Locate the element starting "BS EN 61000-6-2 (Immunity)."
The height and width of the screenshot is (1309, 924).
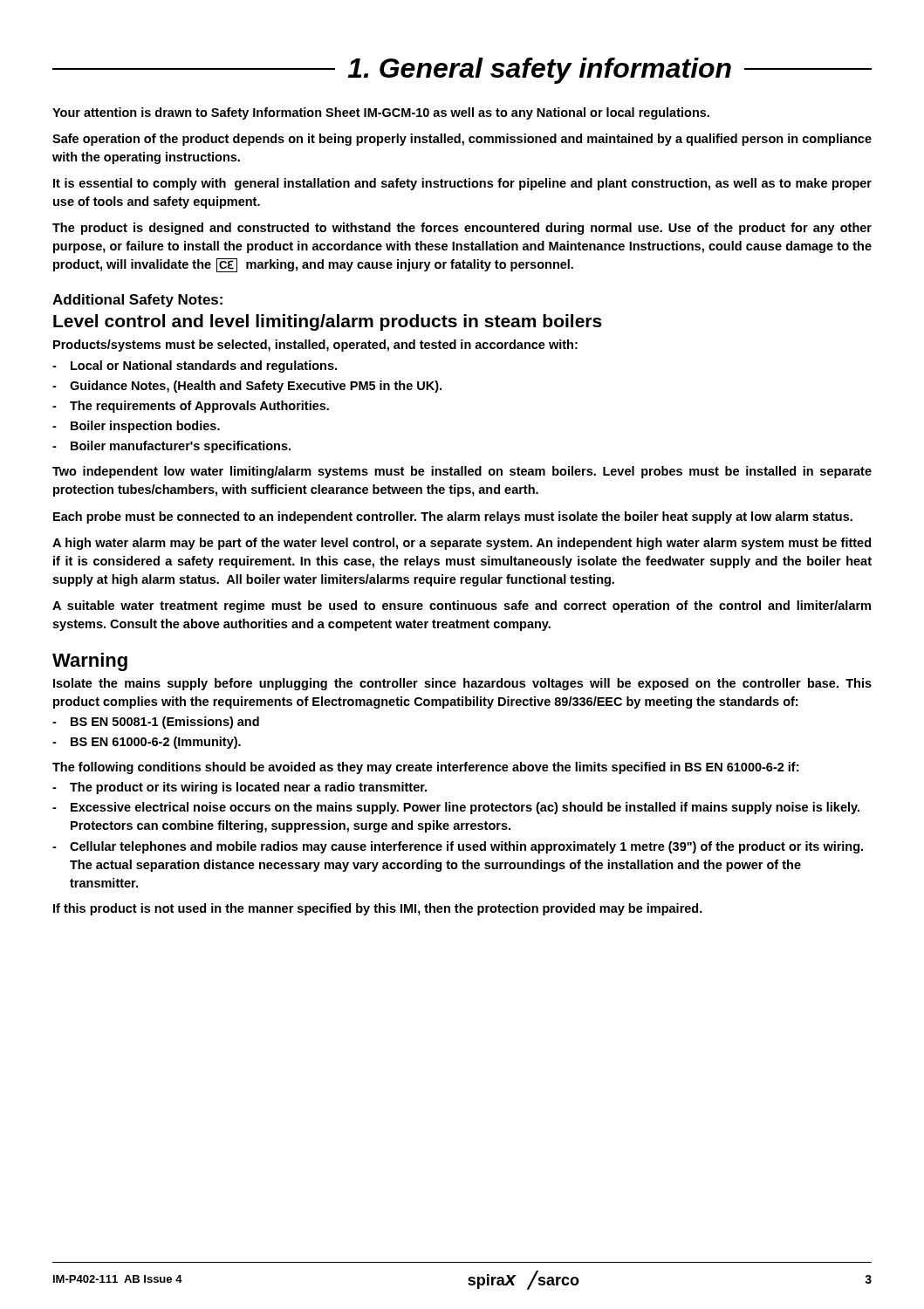click(x=156, y=741)
